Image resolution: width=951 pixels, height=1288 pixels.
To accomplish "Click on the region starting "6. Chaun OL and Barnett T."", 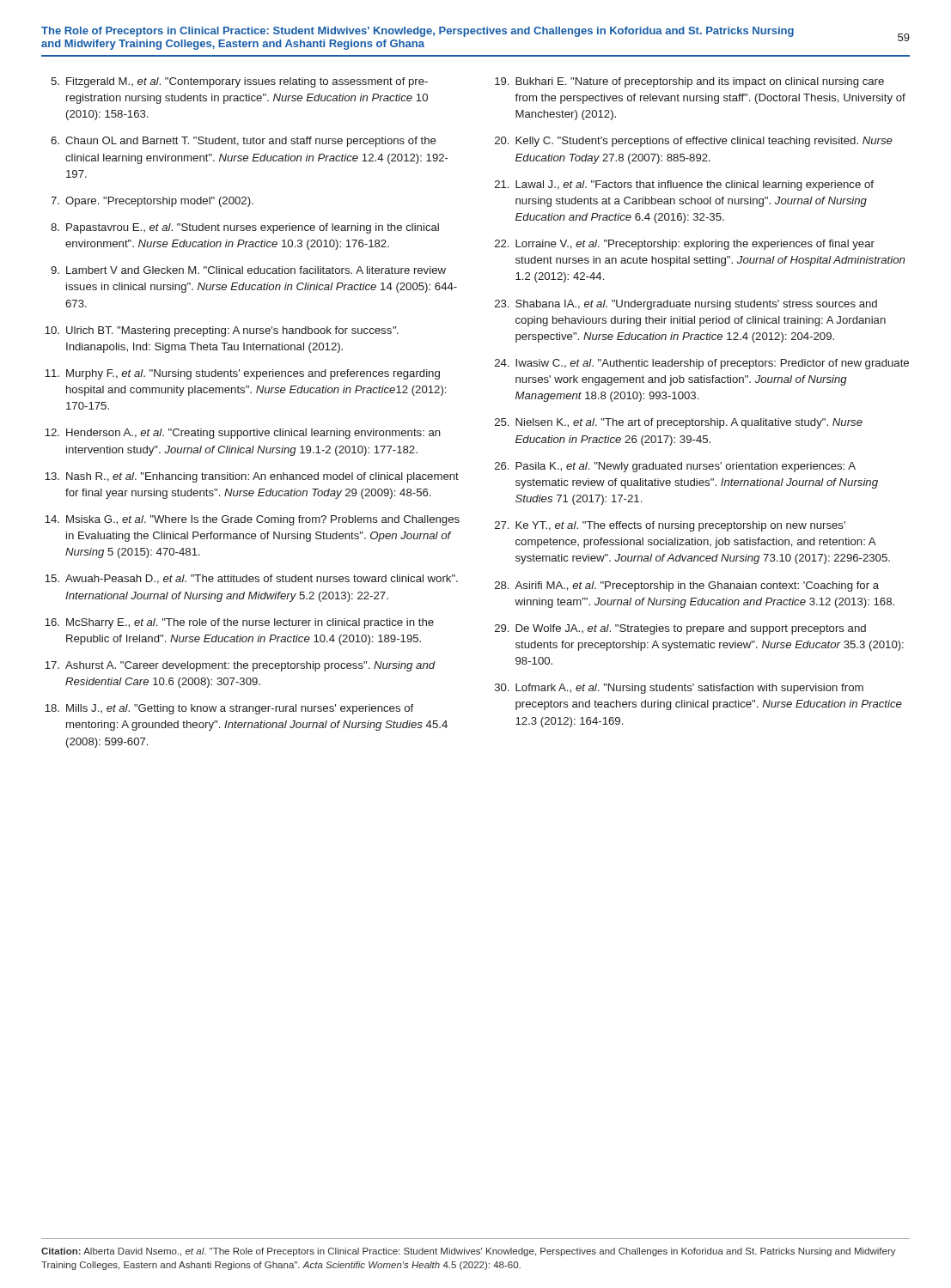I will [x=251, y=157].
